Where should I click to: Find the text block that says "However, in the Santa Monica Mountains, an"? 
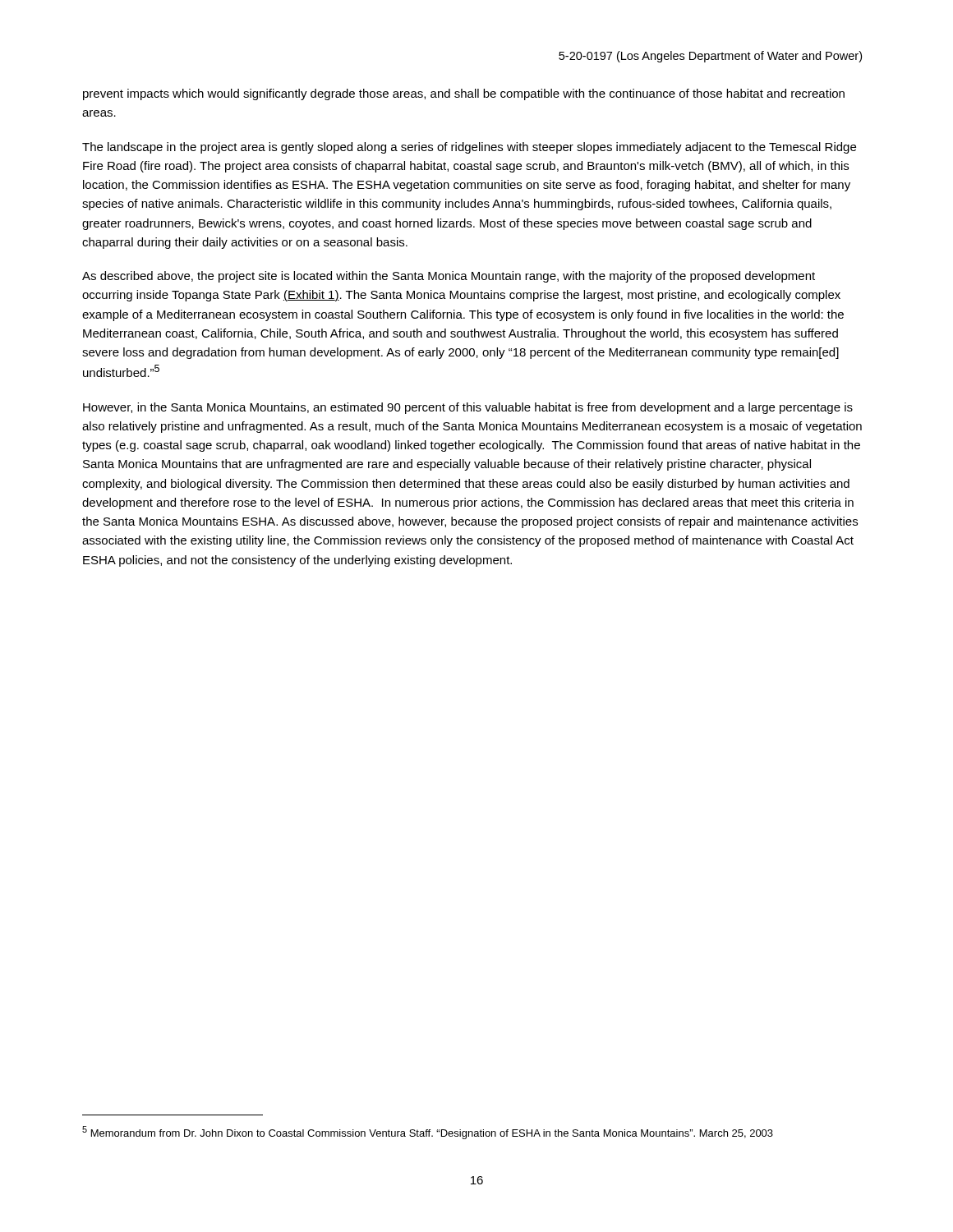coord(472,483)
